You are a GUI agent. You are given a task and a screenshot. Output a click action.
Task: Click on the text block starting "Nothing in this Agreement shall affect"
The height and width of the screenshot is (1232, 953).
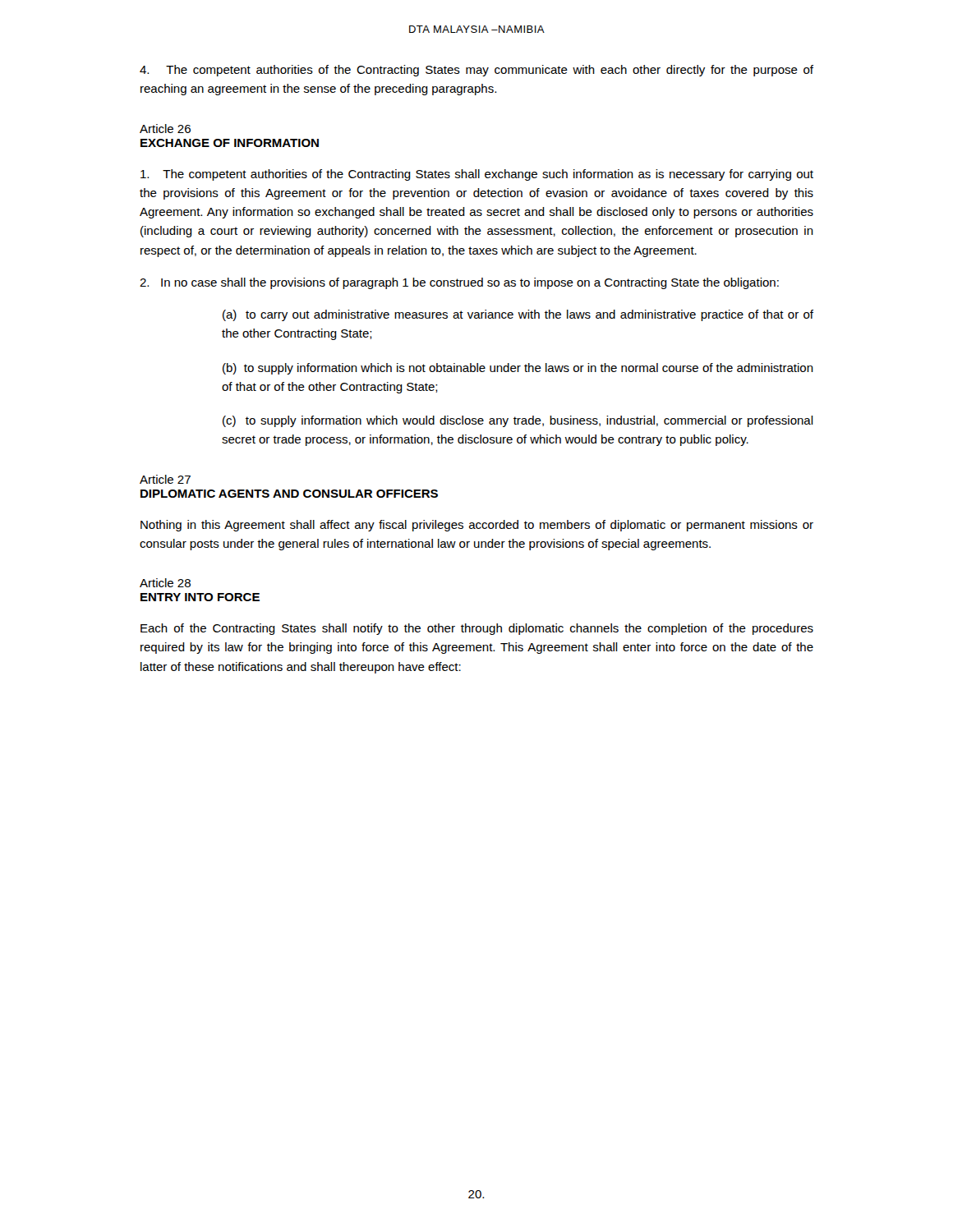[476, 534]
